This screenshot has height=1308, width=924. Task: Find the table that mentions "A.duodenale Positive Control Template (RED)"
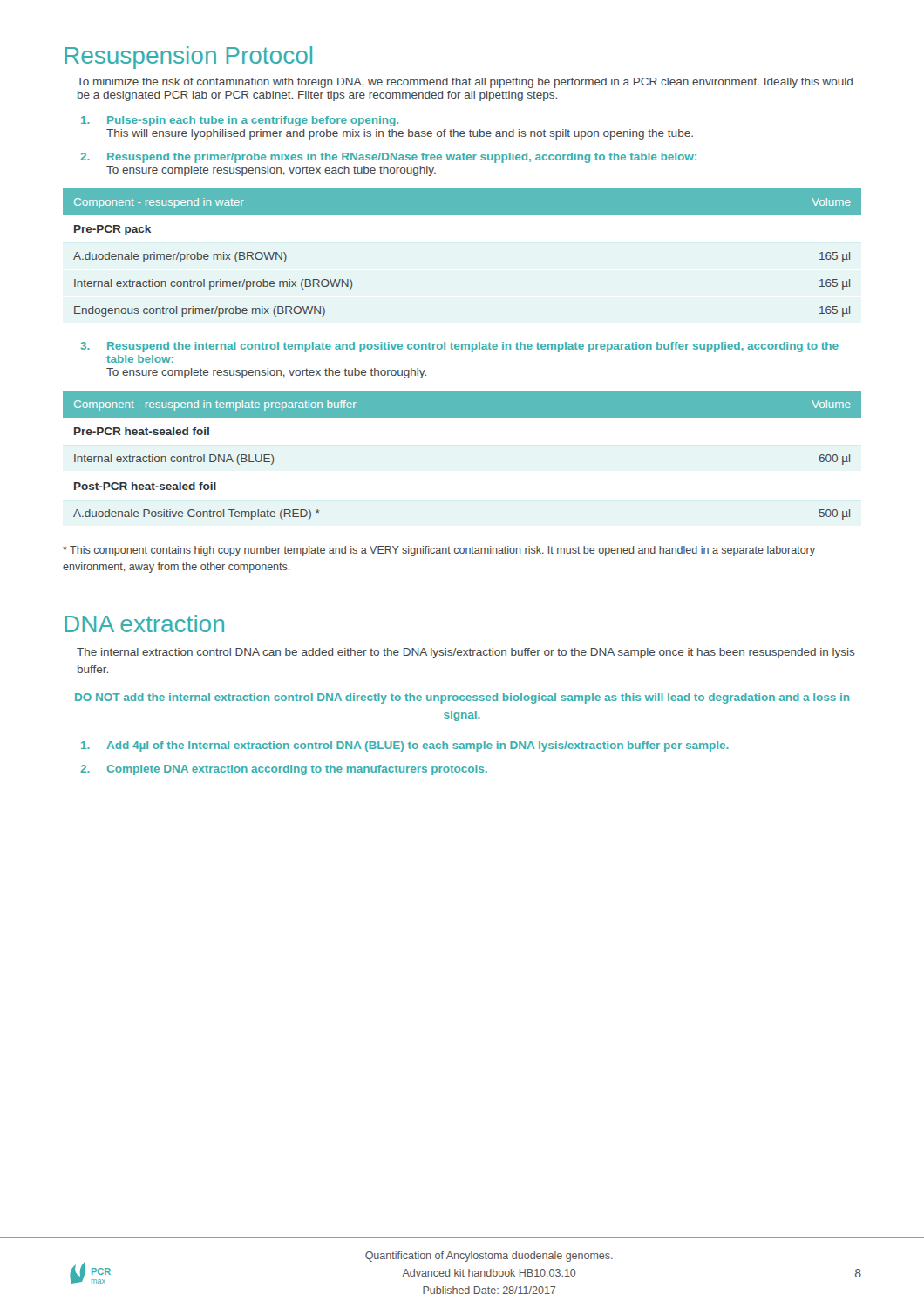point(462,459)
